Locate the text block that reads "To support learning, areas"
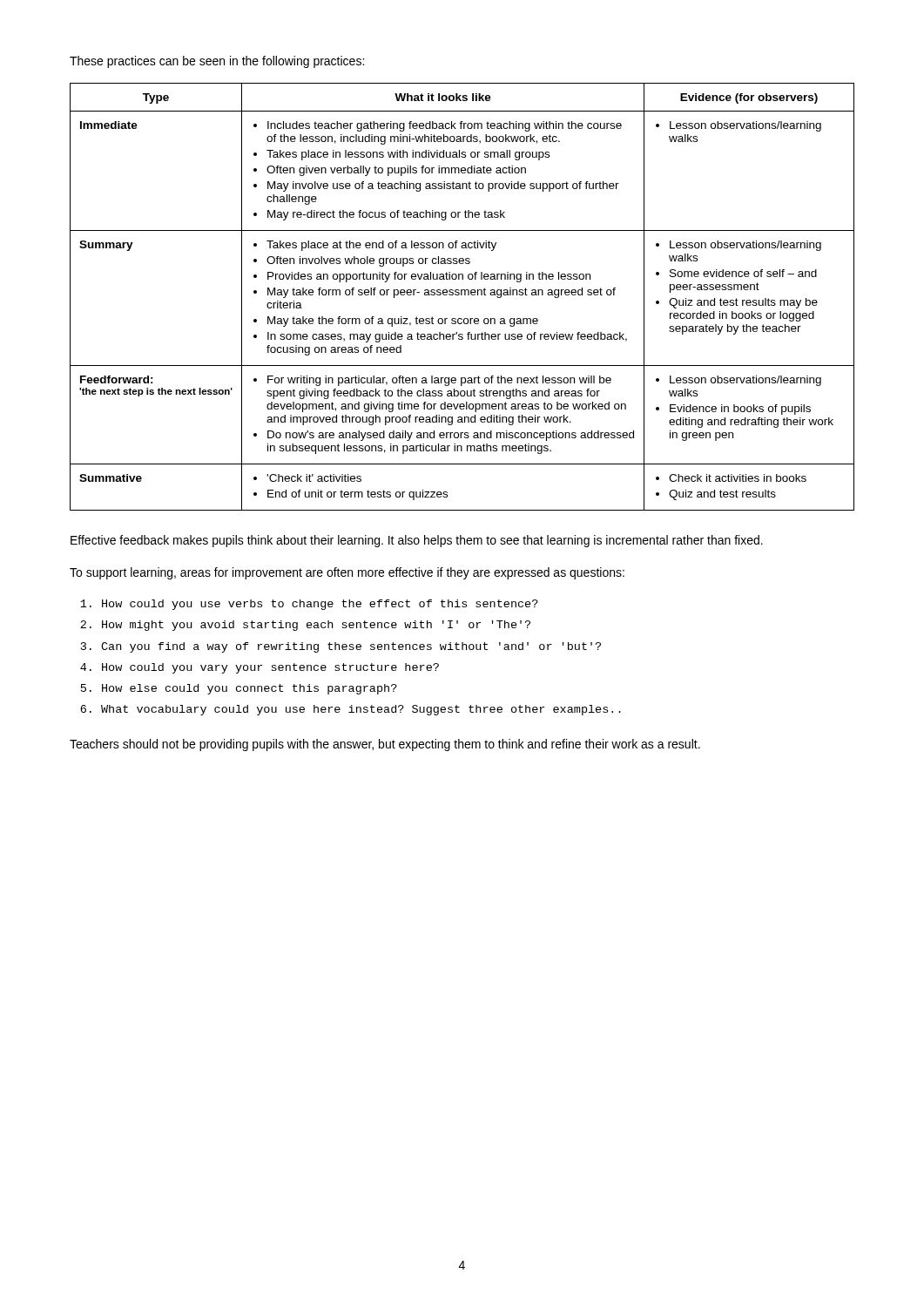This screenshot has height=1307, width=924. tap(347, 572)
